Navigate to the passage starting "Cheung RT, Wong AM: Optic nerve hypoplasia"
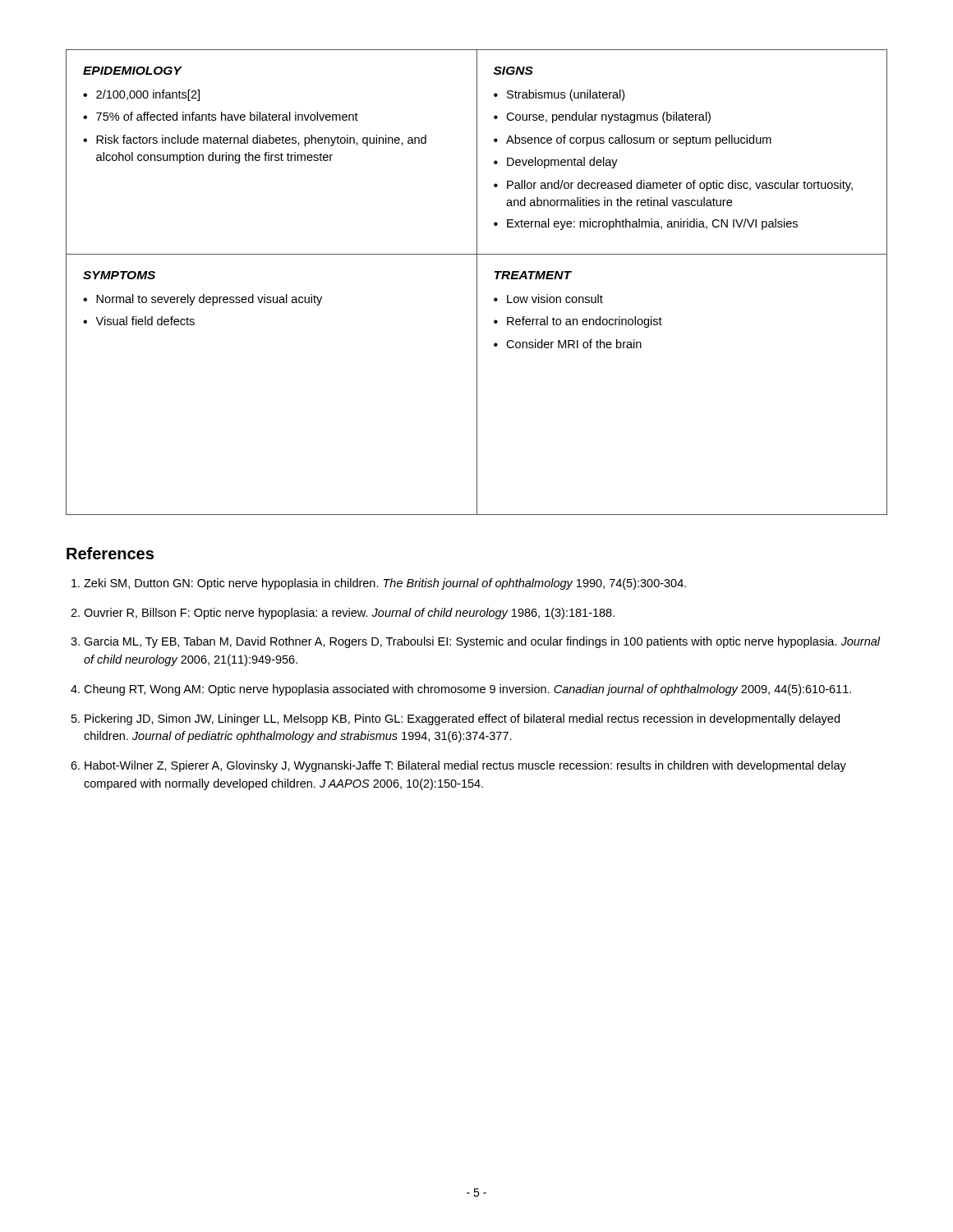 [x=468, y=689]
